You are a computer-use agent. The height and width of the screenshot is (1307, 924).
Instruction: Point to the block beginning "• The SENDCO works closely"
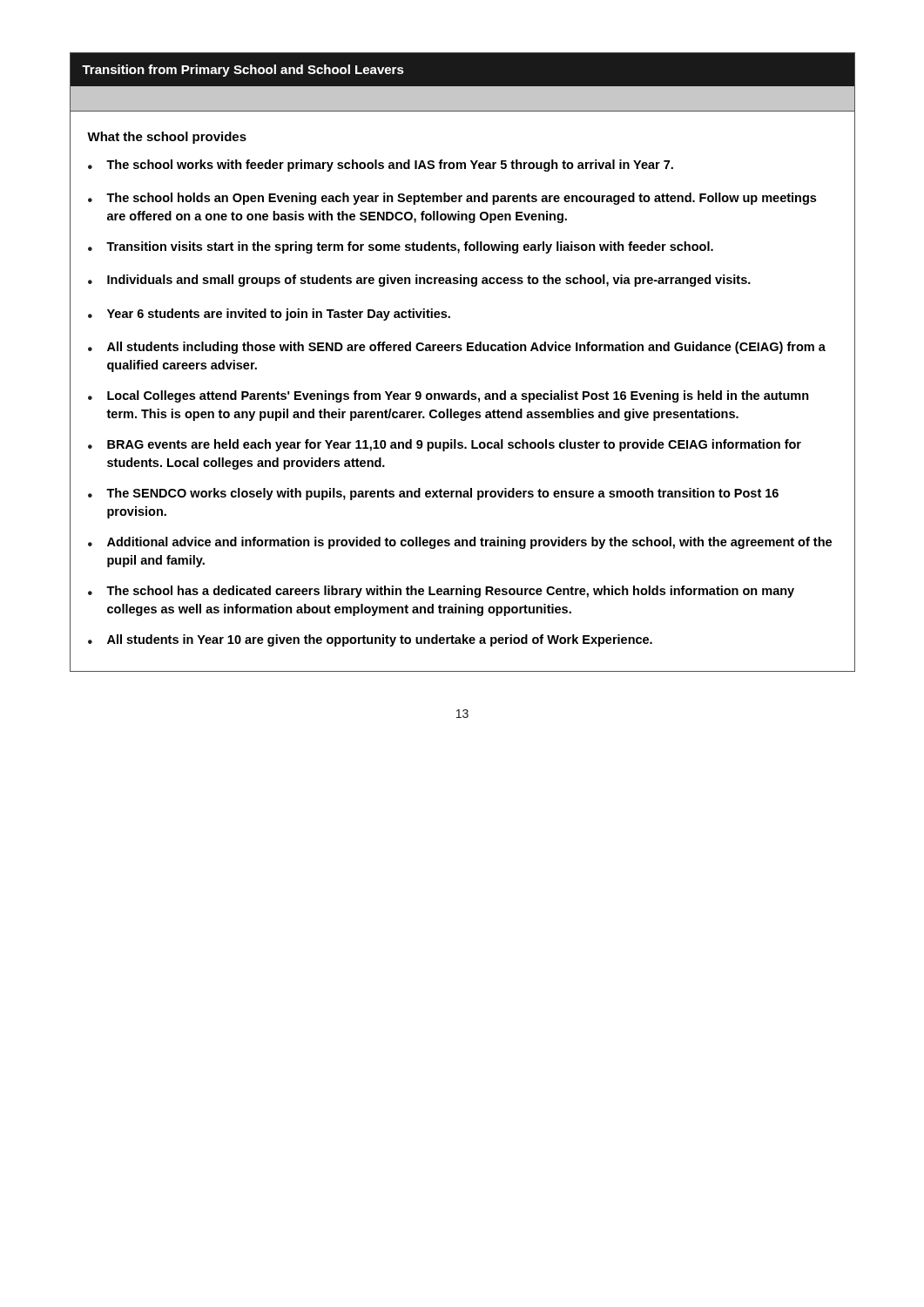click(x=462, y=503)
